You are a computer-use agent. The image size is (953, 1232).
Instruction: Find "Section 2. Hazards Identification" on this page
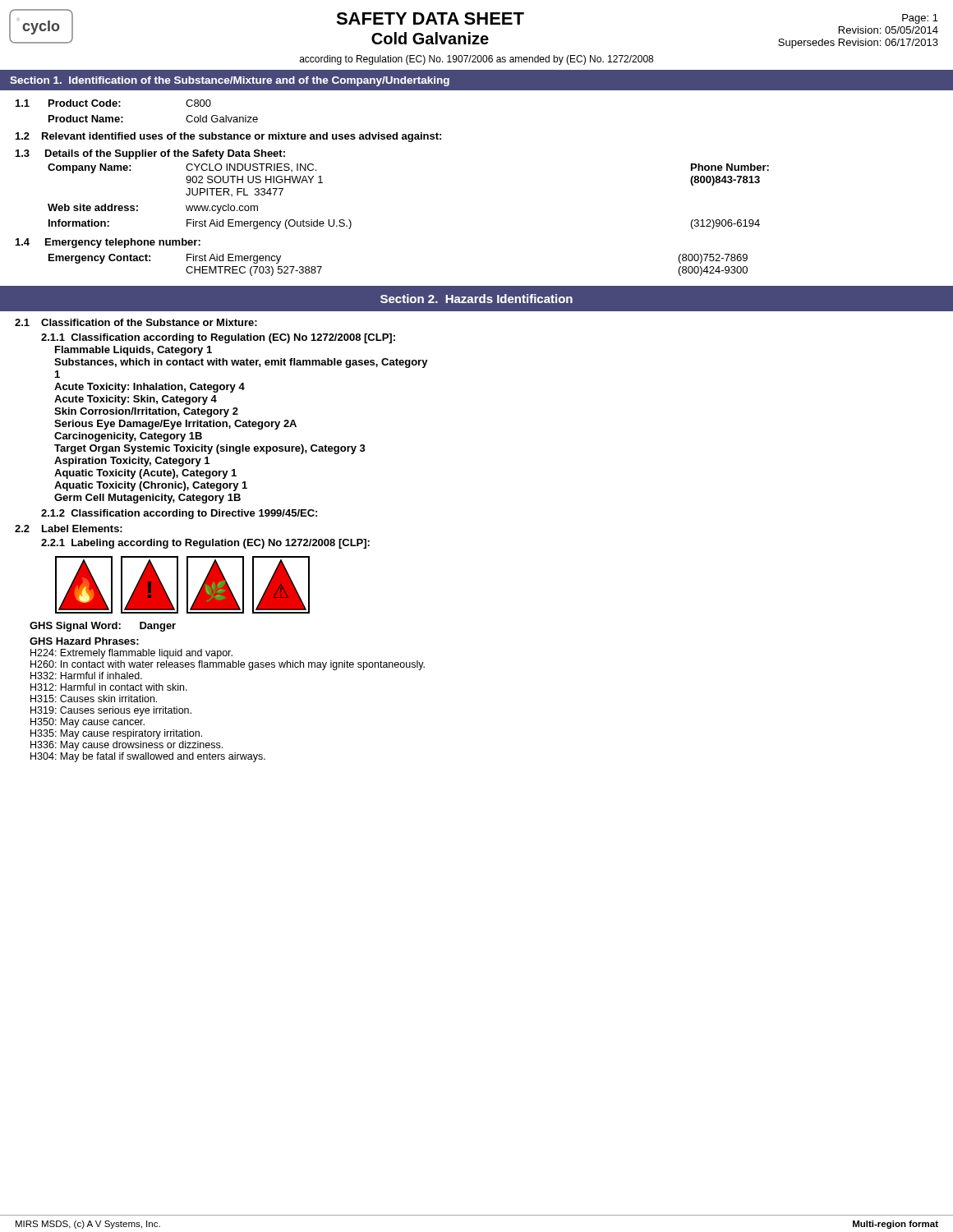point(476,299)
